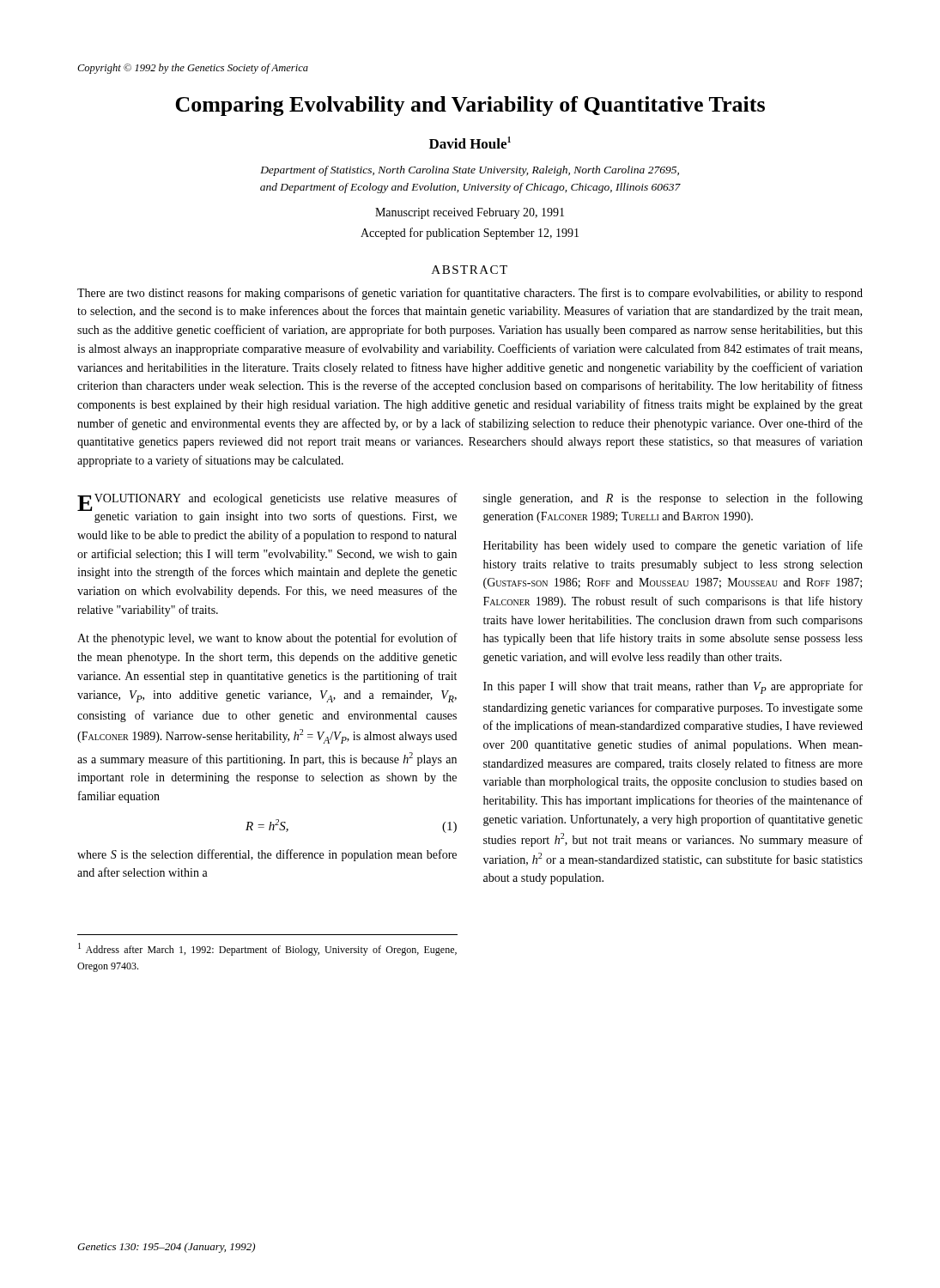Where is the passage that starts "Heritability has been widely"?
The width and height of the screenshot is (940, 1288).
[x=673, y=602]
